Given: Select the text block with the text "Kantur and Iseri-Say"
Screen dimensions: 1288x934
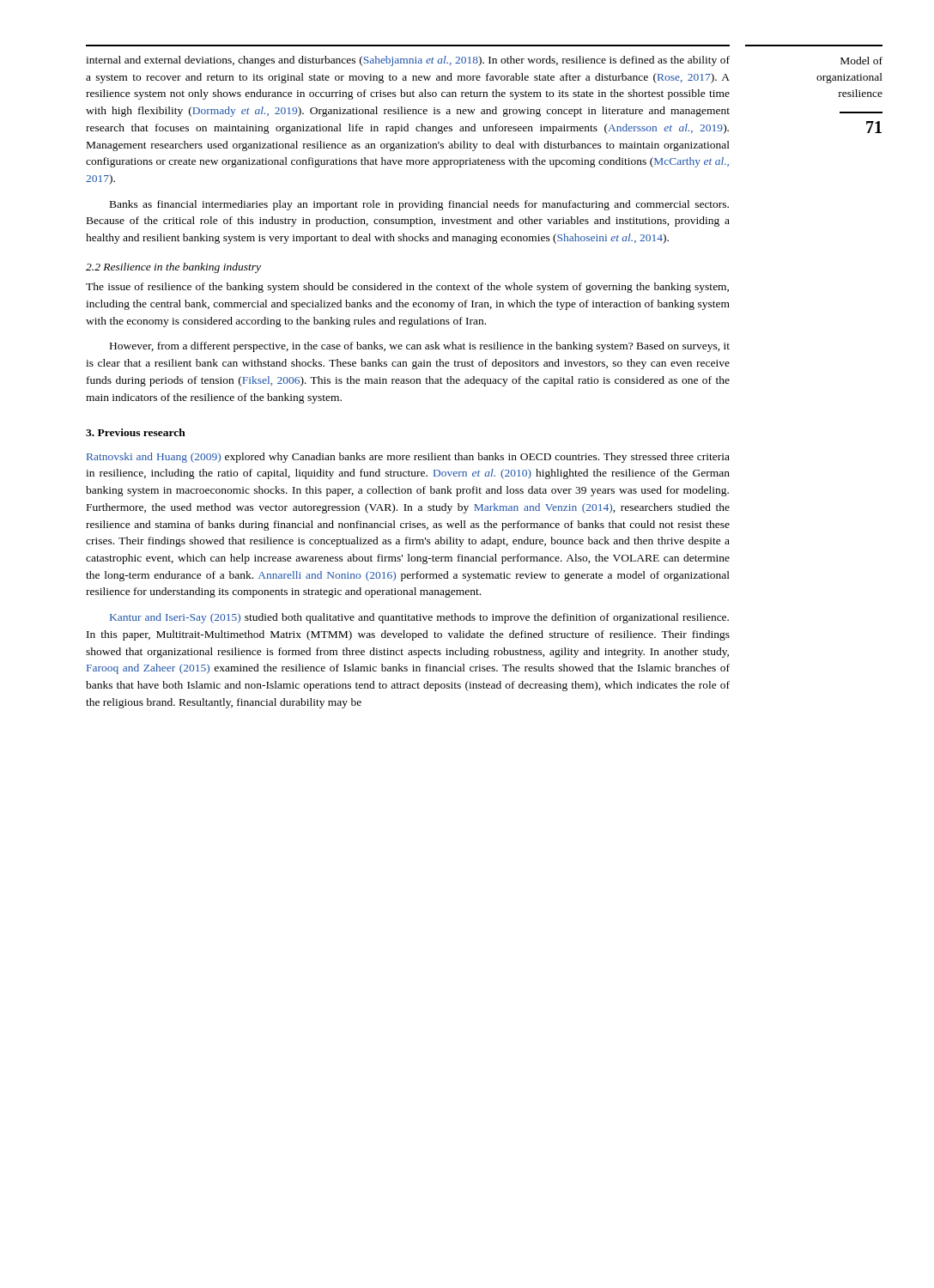Looking at the screenshot, I should tap(408, 660).
